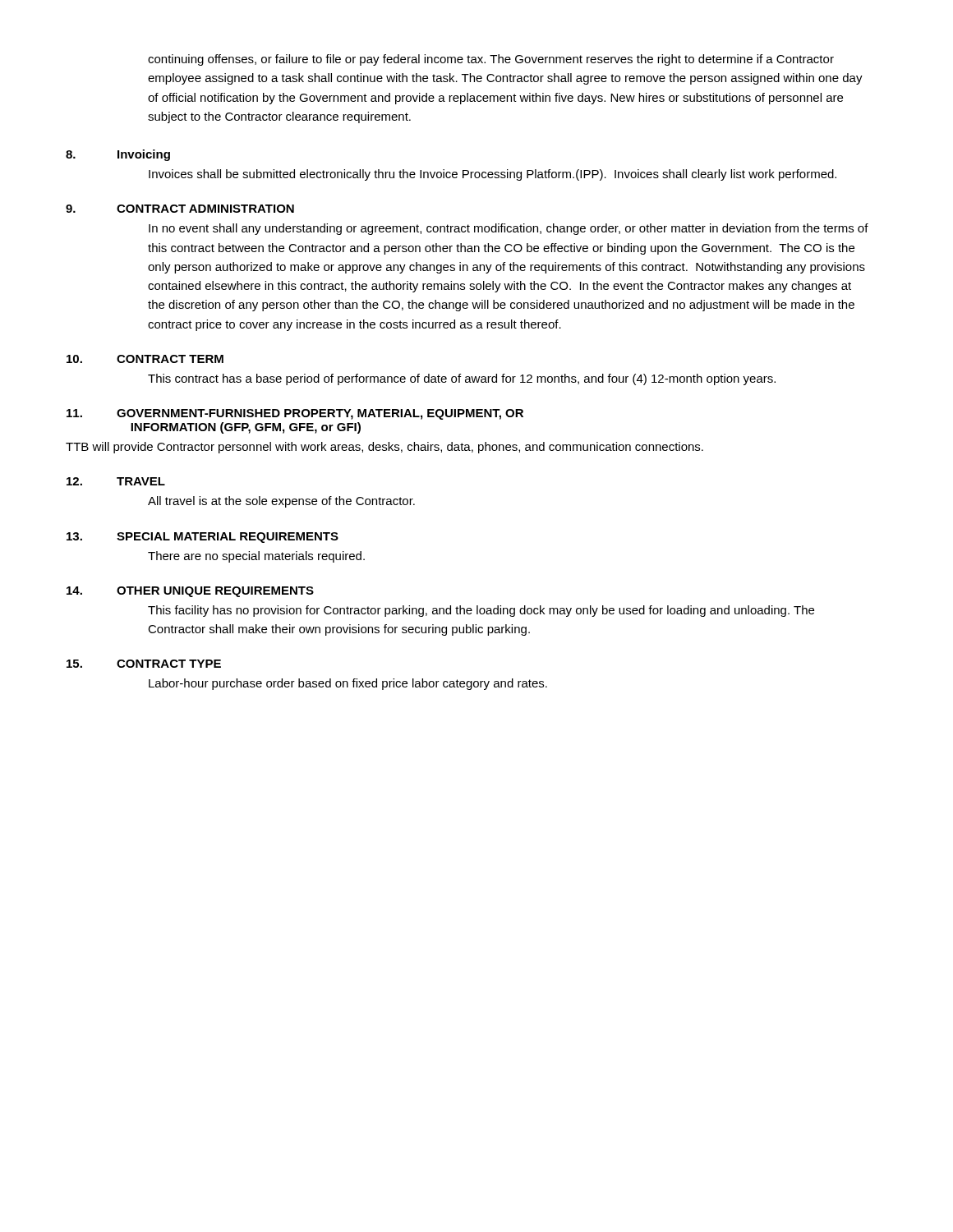Screen dimensions: 1232x953
Task: Select the element starting "15. CONTRACT TYPE"
Action: pyautogui.click(x=144, y=663)
